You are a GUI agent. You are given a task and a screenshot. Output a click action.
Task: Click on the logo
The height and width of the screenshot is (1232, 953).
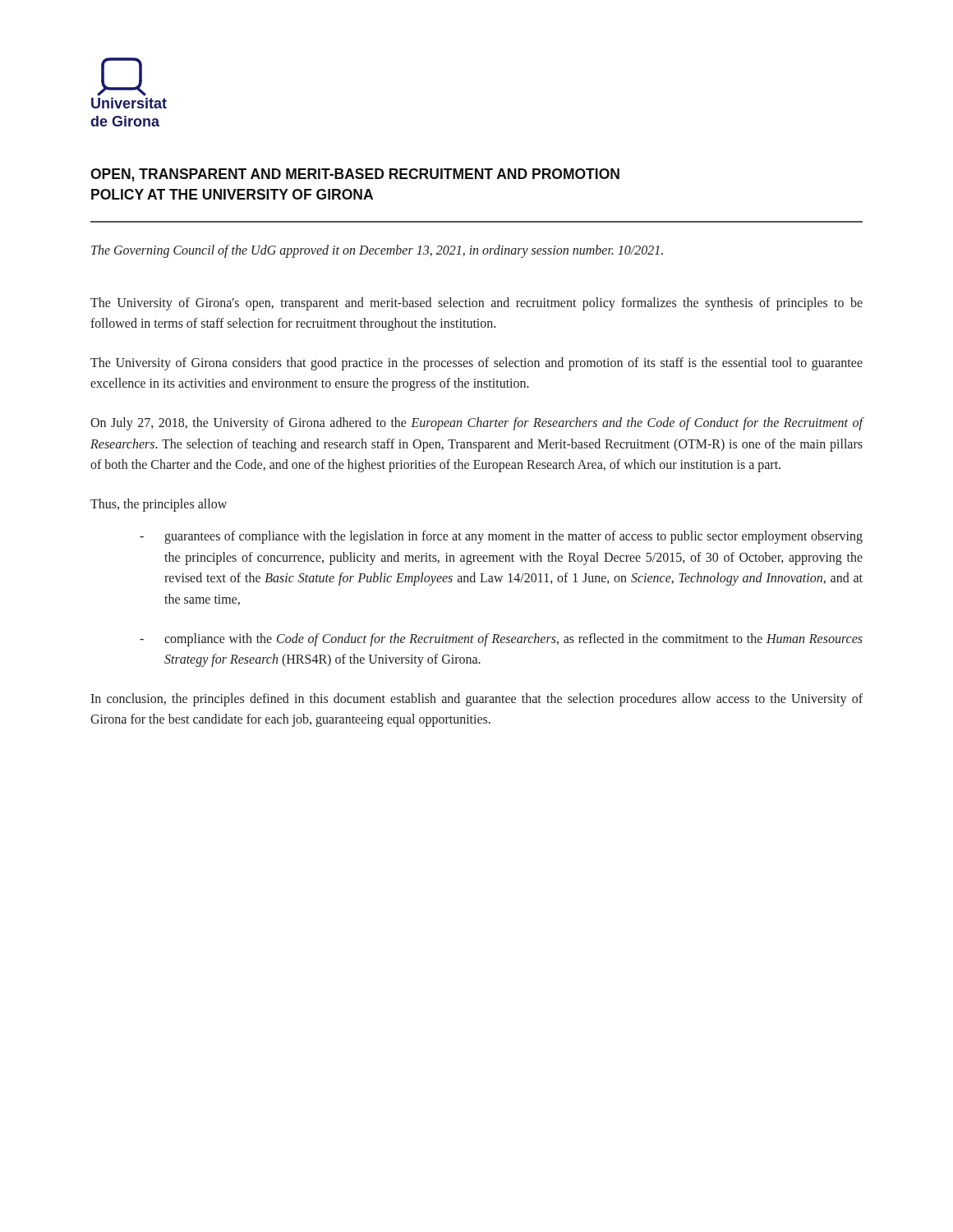coord(476,96)
